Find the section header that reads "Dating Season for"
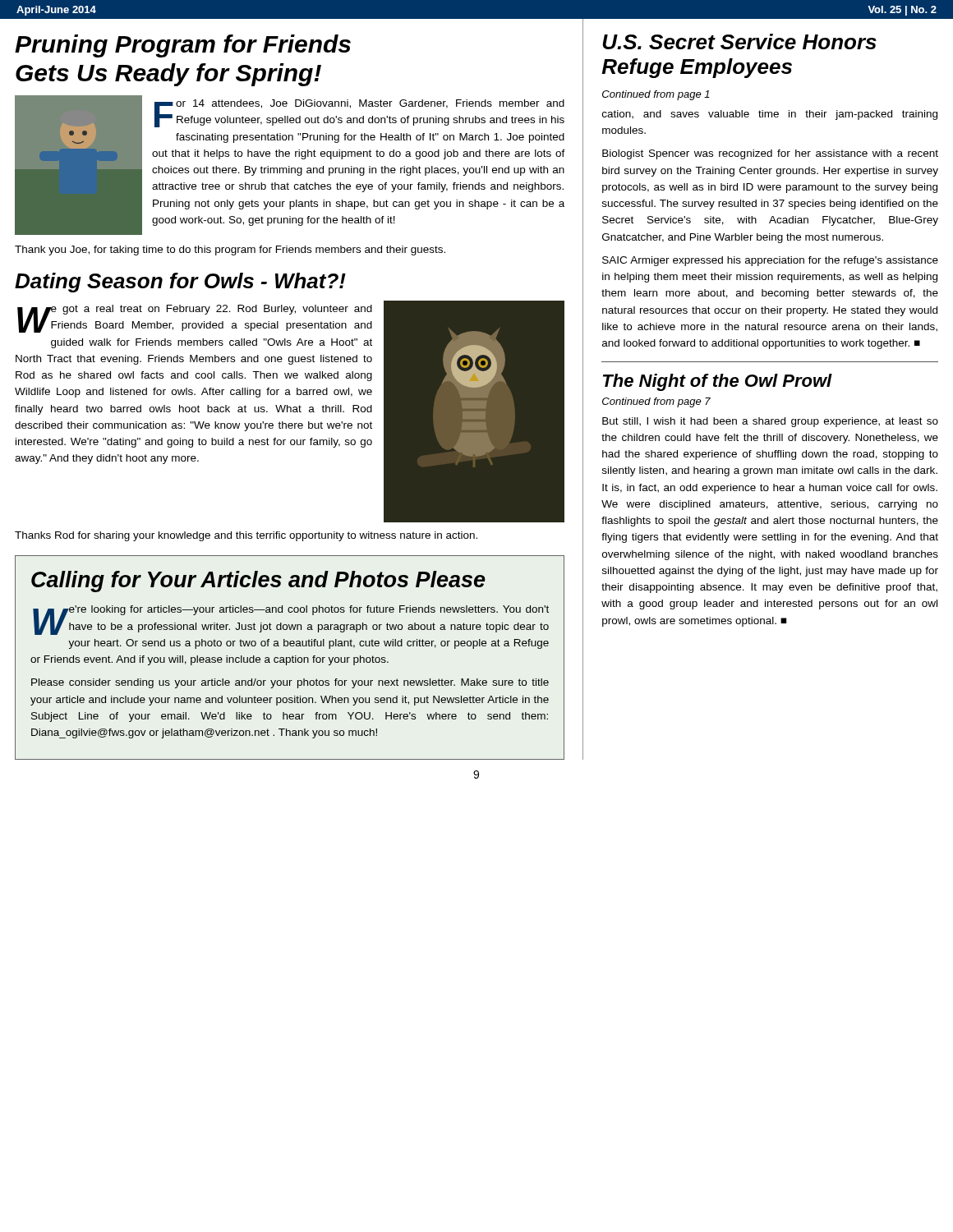 180,282
